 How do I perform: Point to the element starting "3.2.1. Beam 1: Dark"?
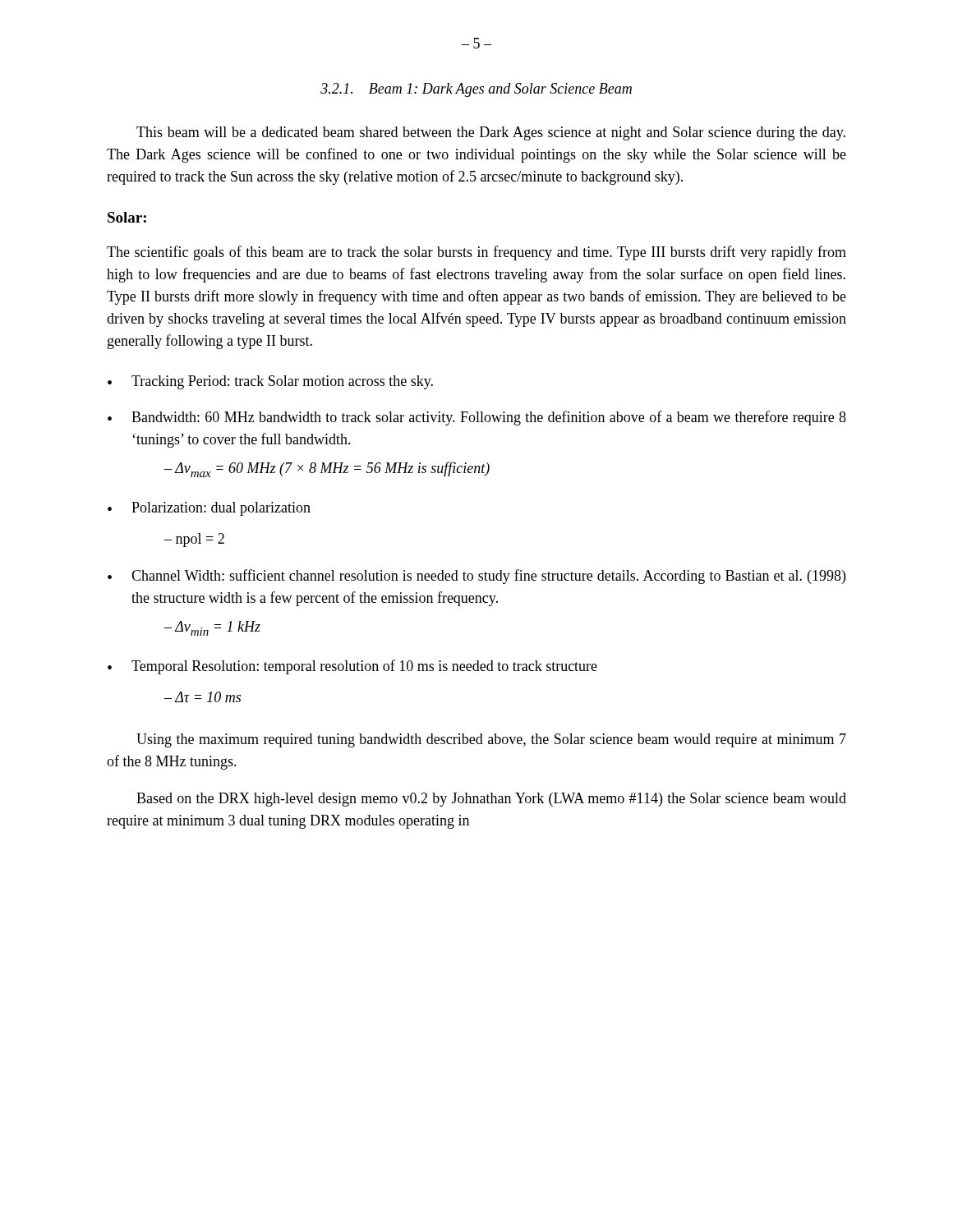(476, 89)
